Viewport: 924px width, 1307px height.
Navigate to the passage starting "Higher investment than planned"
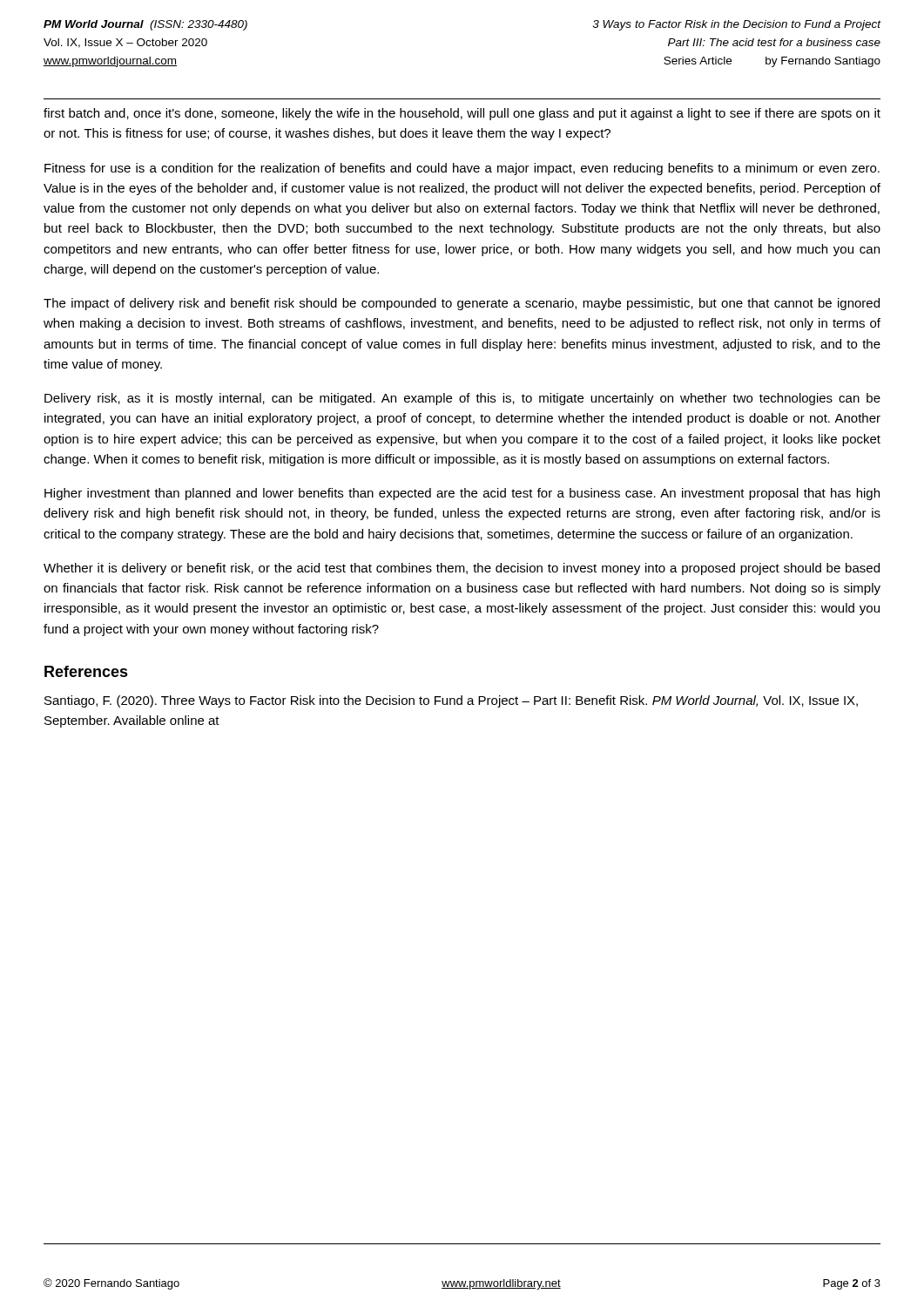point(462,513)
